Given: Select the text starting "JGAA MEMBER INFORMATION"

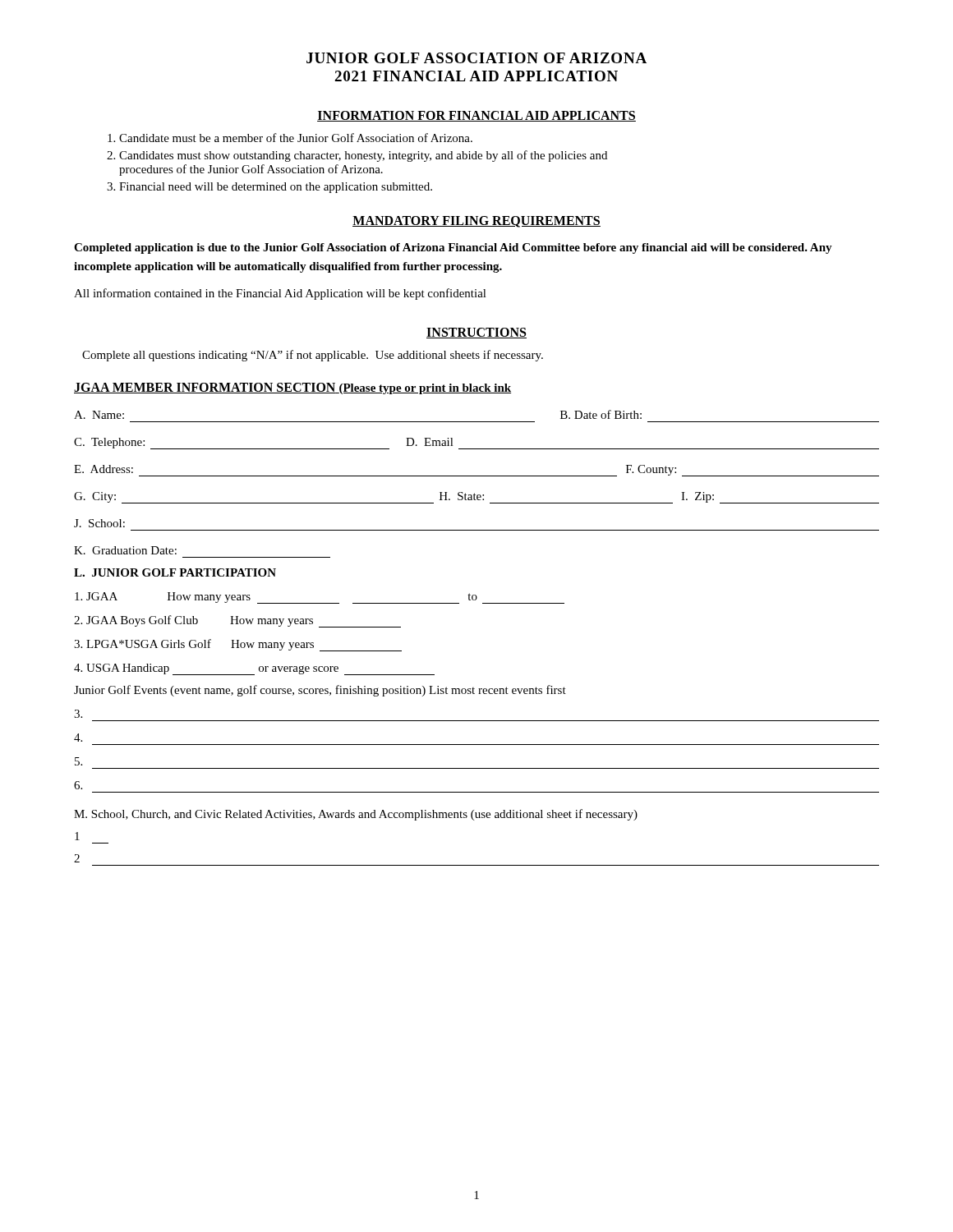Looking at the screenshot, I should coord(293,387).
